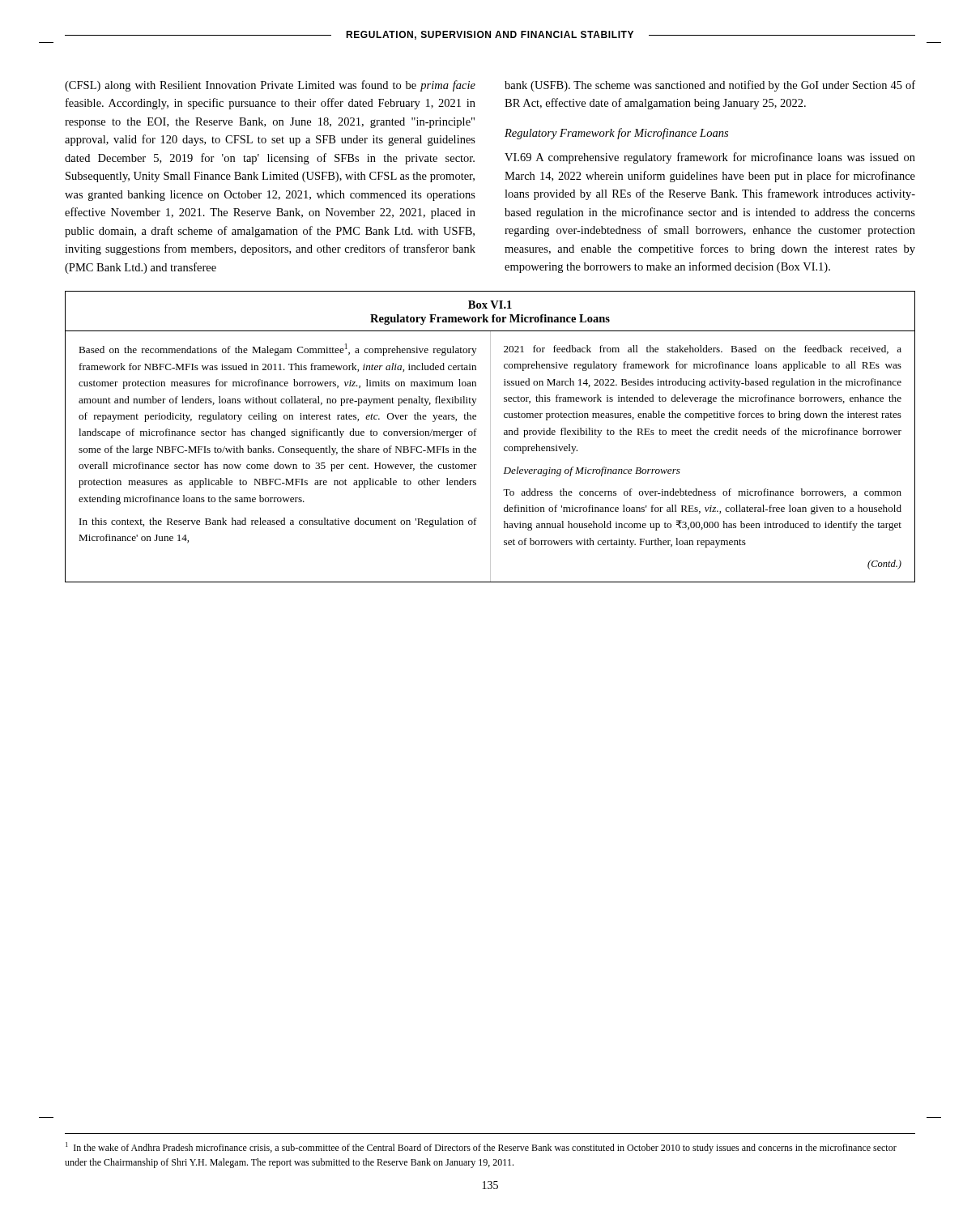Click the section header that begins "Deleveraging of Microfinance"
The image size is (980, 1215).
[x=592, y=471]
